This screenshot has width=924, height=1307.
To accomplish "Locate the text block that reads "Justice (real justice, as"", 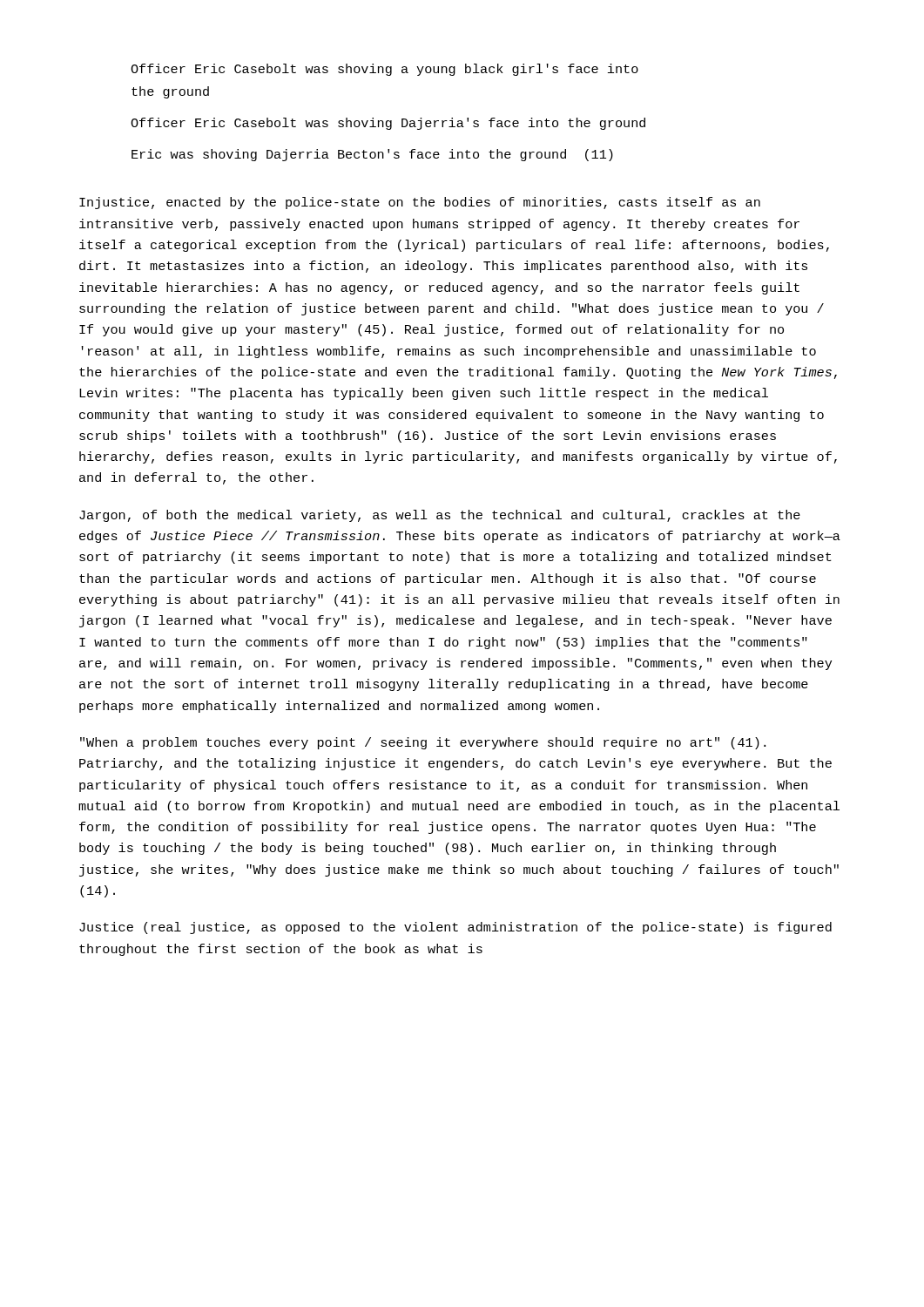I will (x=462, y=939).
